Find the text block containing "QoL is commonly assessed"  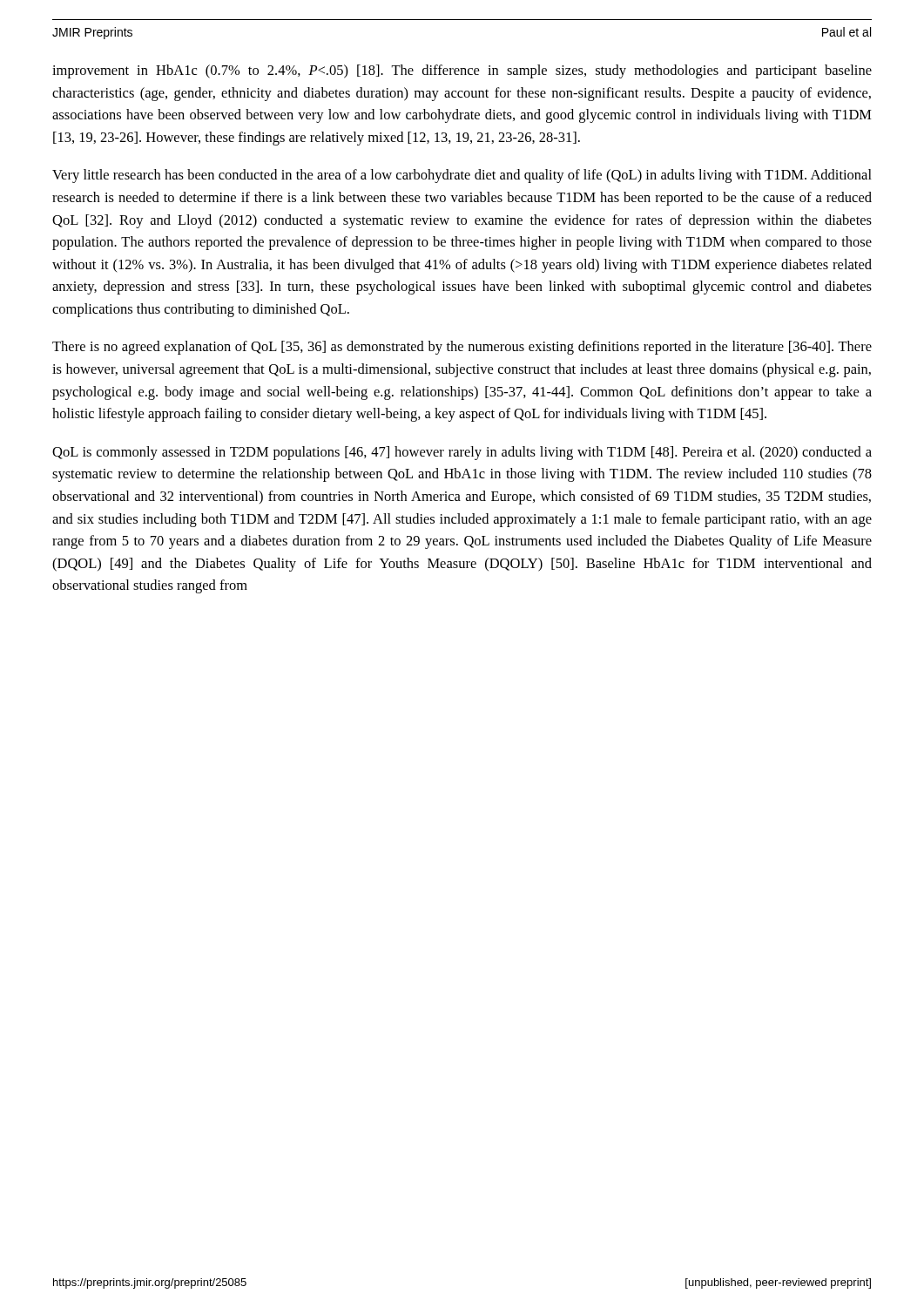click(x=462, y=518)
